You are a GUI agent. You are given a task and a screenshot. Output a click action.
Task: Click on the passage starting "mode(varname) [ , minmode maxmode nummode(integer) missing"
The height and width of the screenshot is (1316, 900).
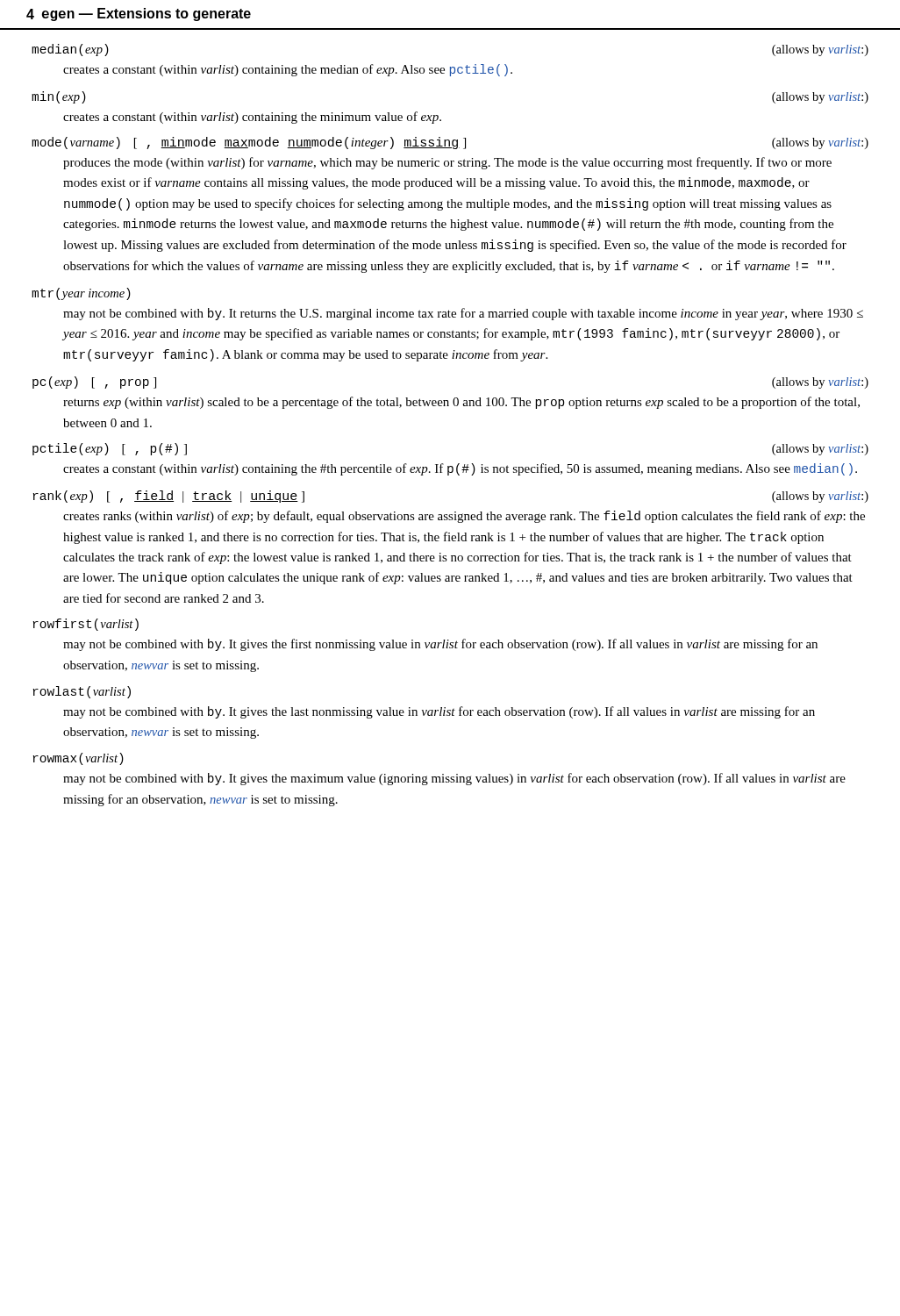tap(450, 206)
